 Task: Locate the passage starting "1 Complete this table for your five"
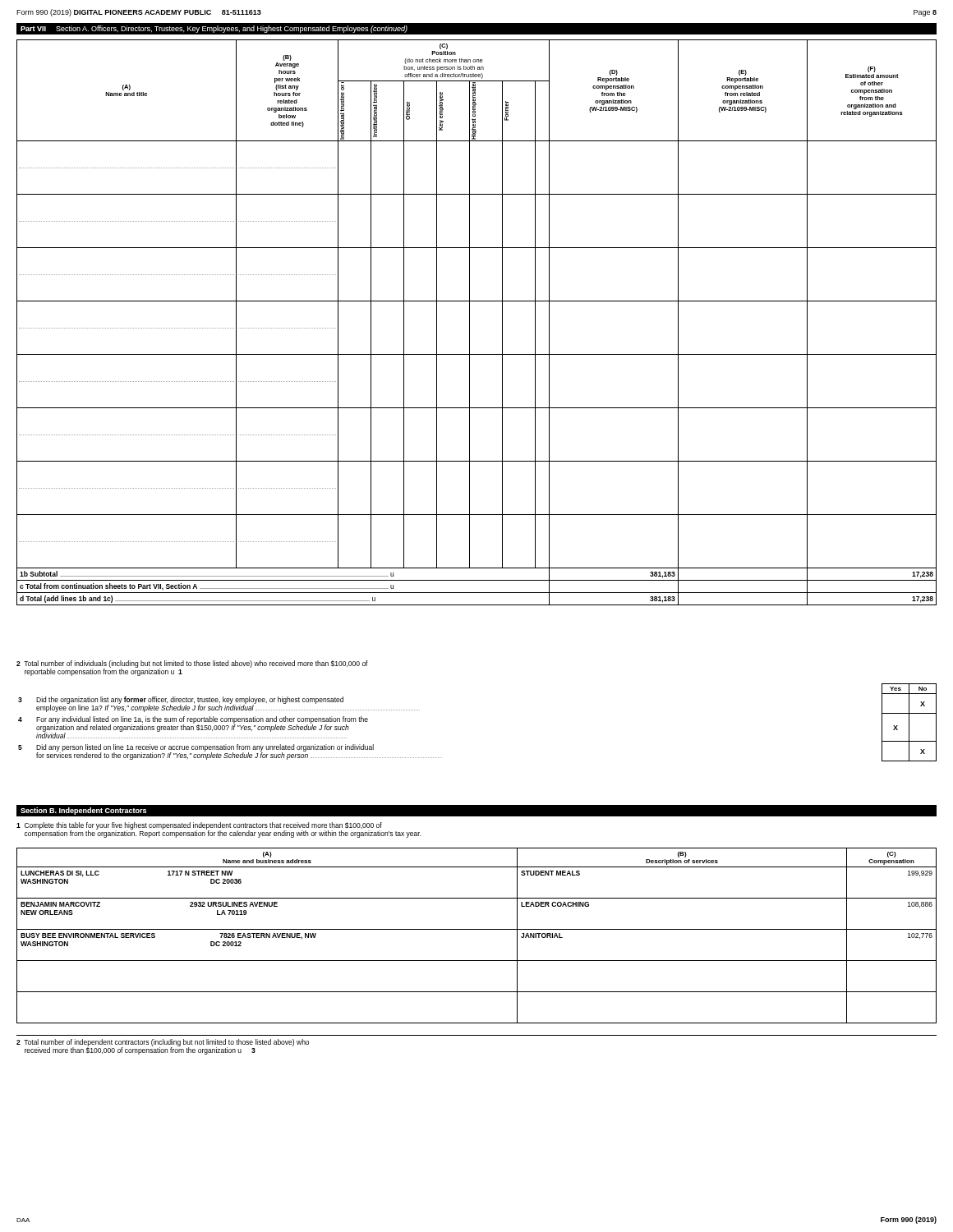(219, 830)
